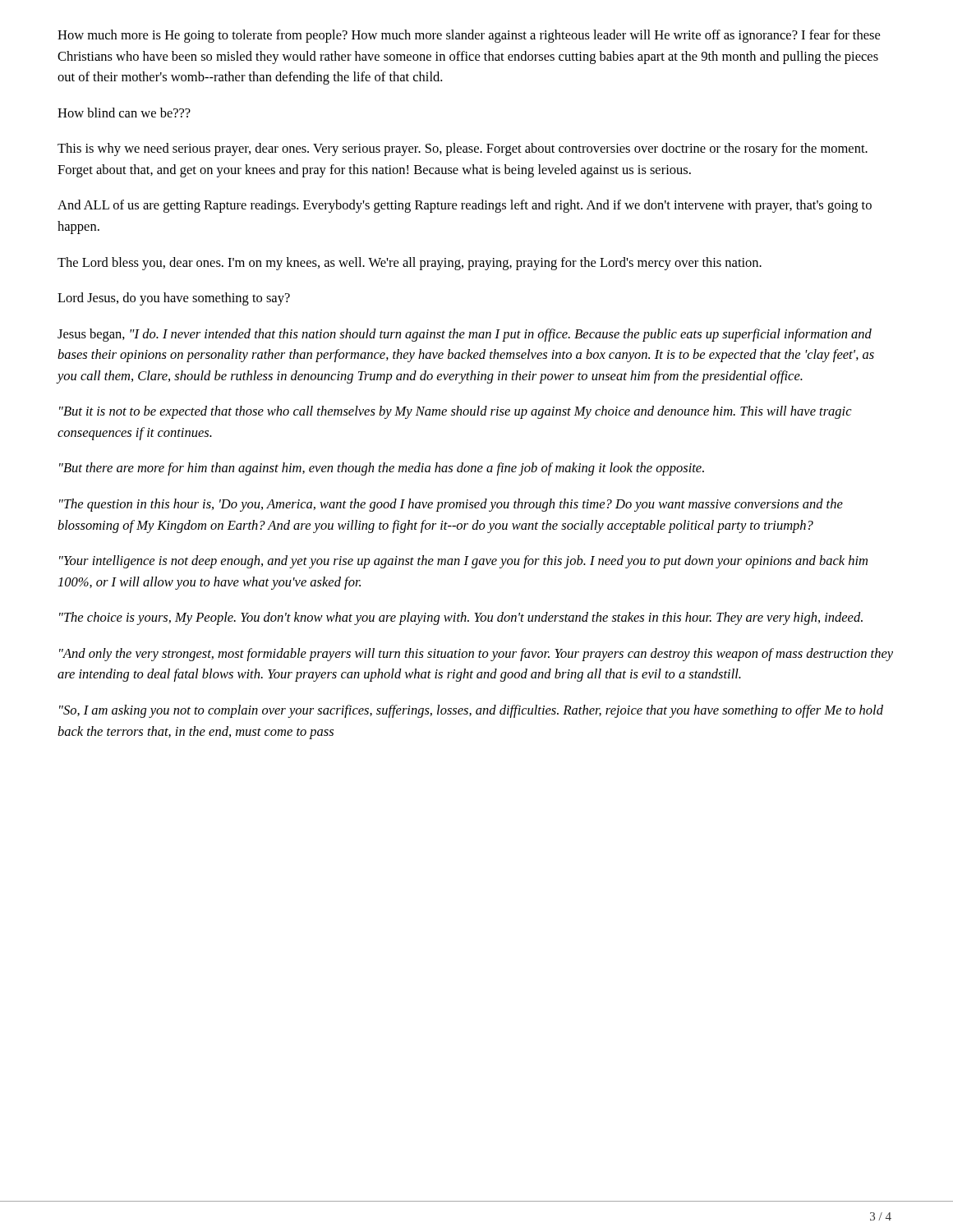The width and height of the screenshot is (953, 1232).
Task: Click the passage that begins ""But it is"
Action: pyautogui.click(x=454, y=422)
